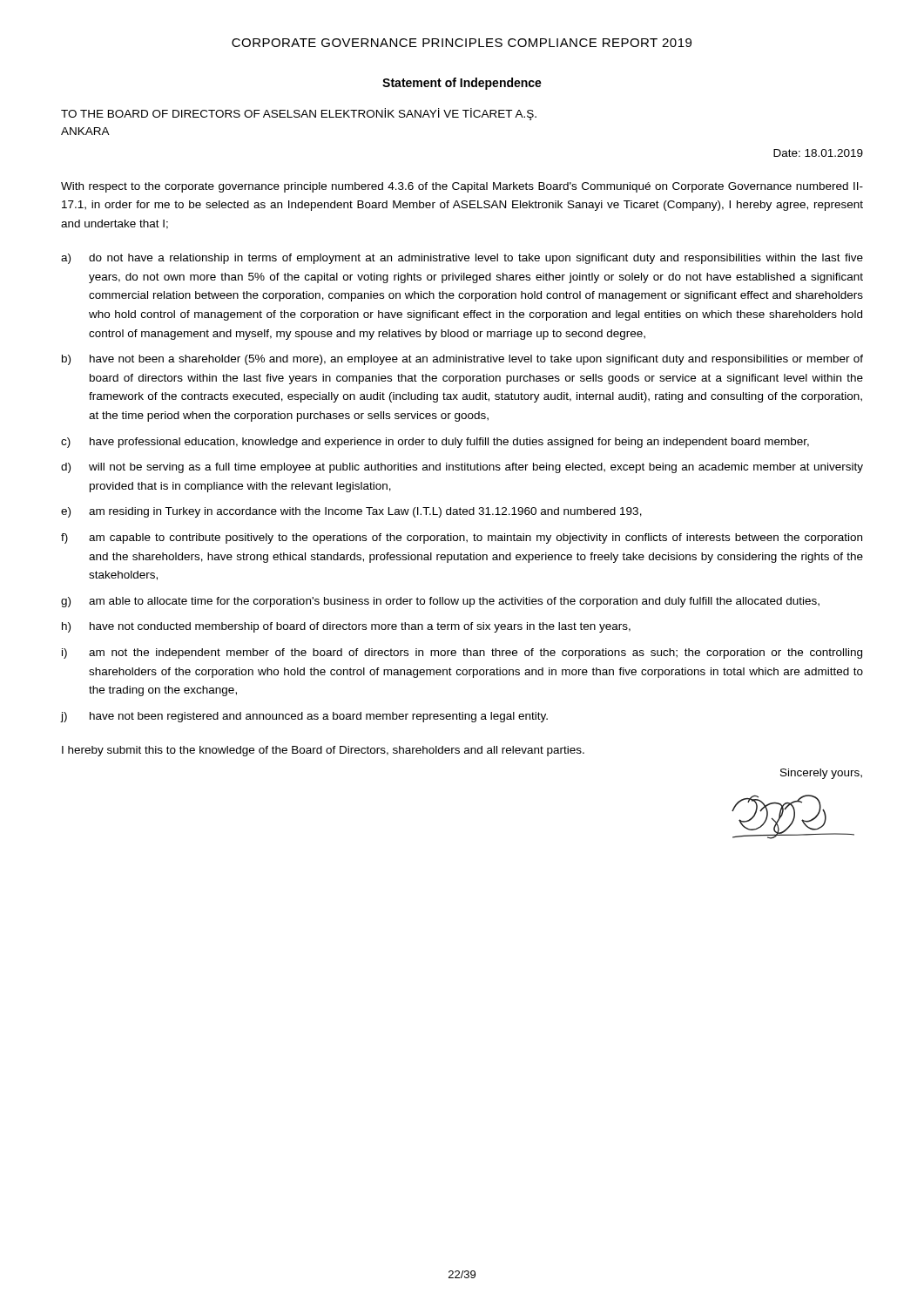Screen dimensions: 1307x924
Task: Click on the text containing "Date: 18.01.2019"
Action: pyautogui.click(x=818, y=153)
